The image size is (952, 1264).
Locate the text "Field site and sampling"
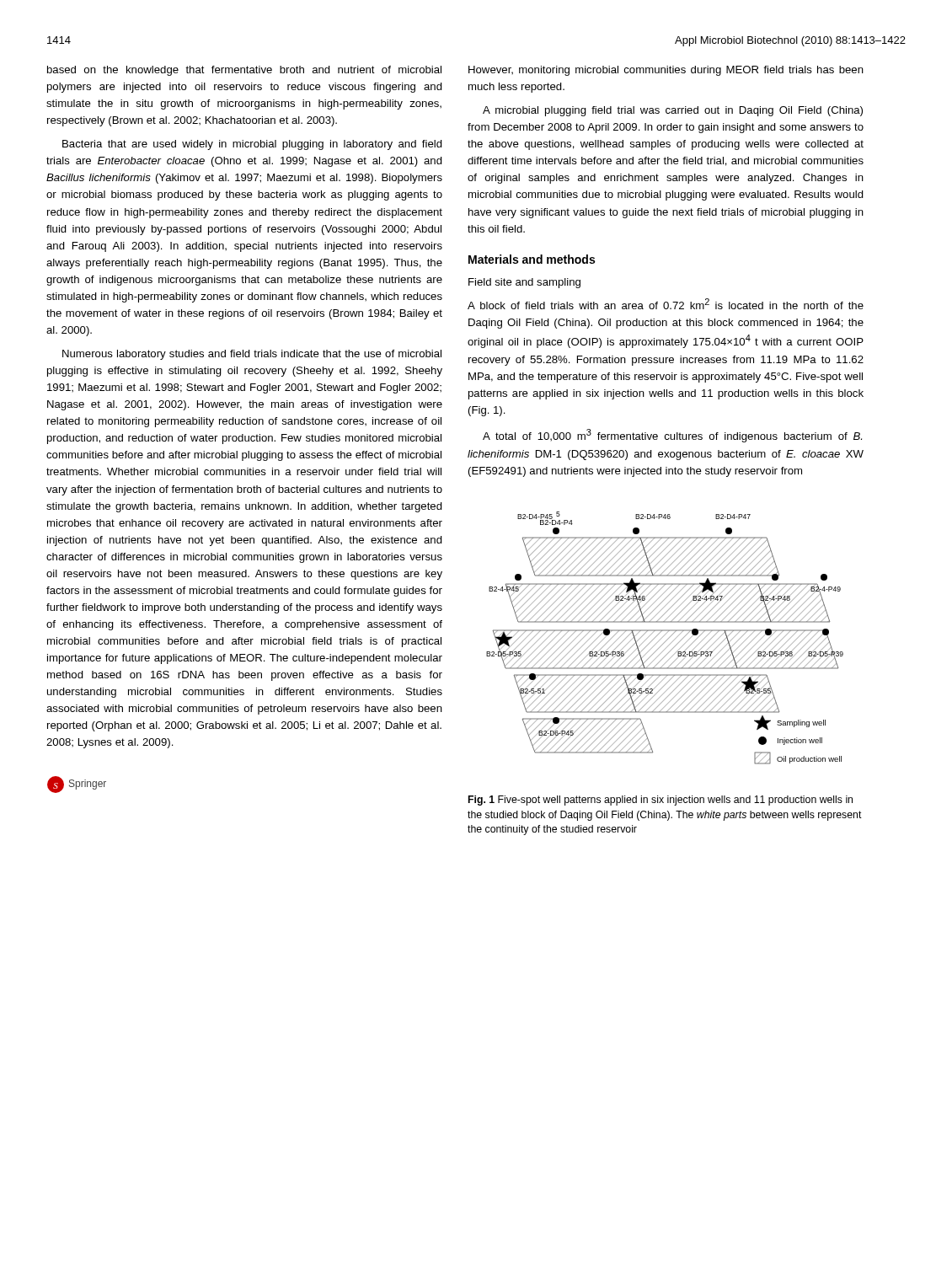click(x=524, y=282)
